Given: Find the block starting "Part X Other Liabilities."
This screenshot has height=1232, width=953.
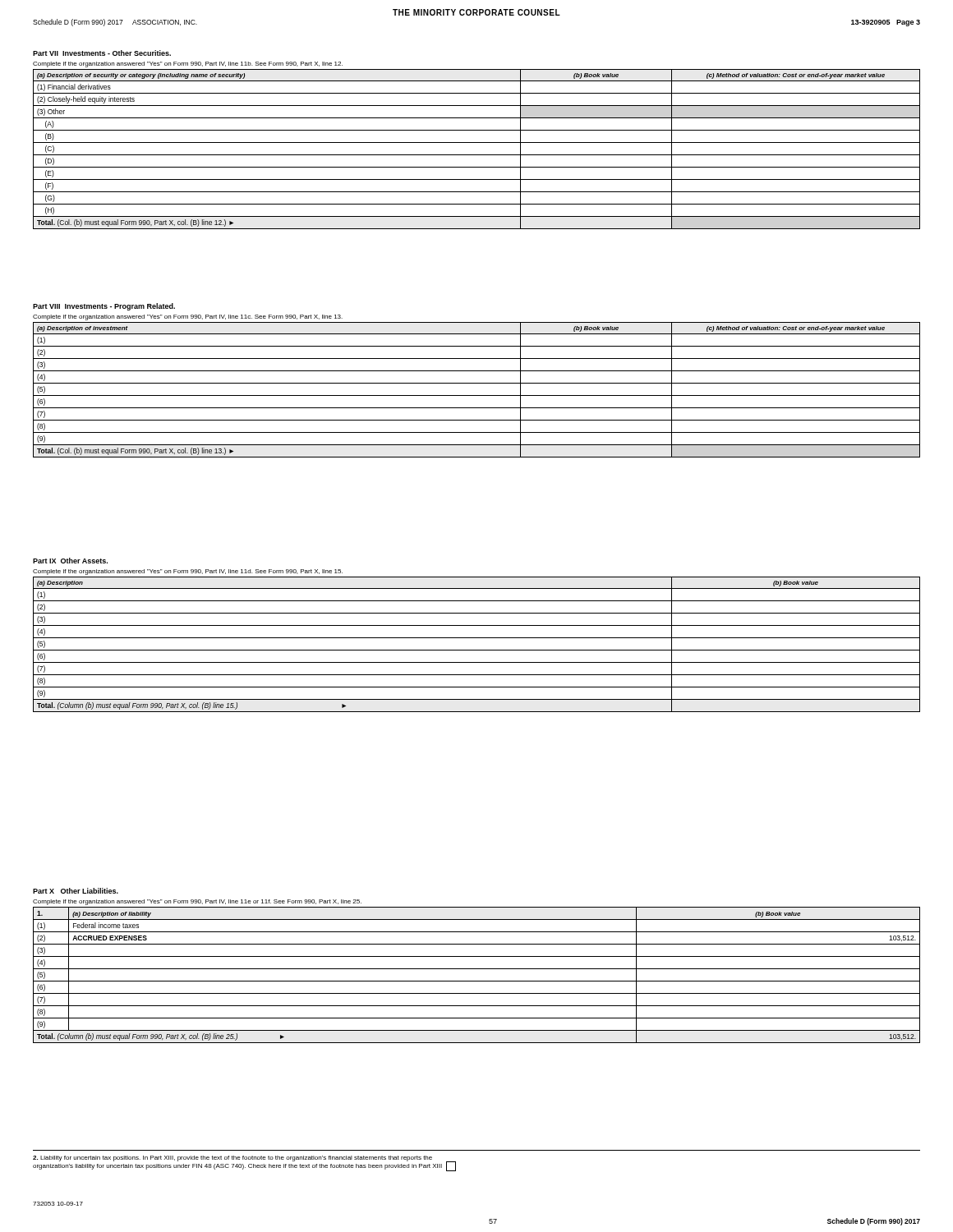Looking at the screenshot, I should pyautogui.click(x=76, y=891).
